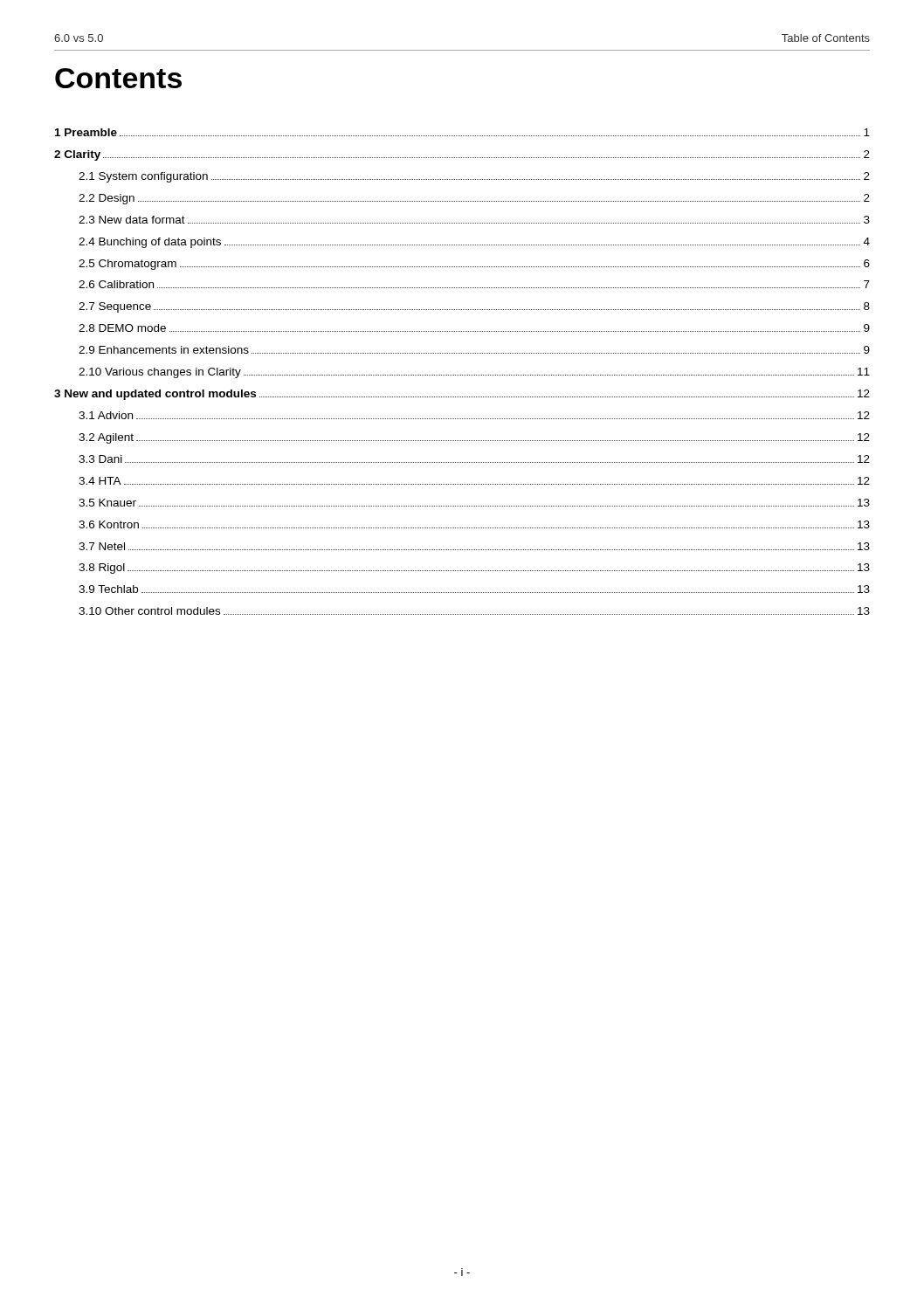Click where it says "3.4 HTA 12"
Viewport: 924px width, 1310px height.
[x=462, y=481]
